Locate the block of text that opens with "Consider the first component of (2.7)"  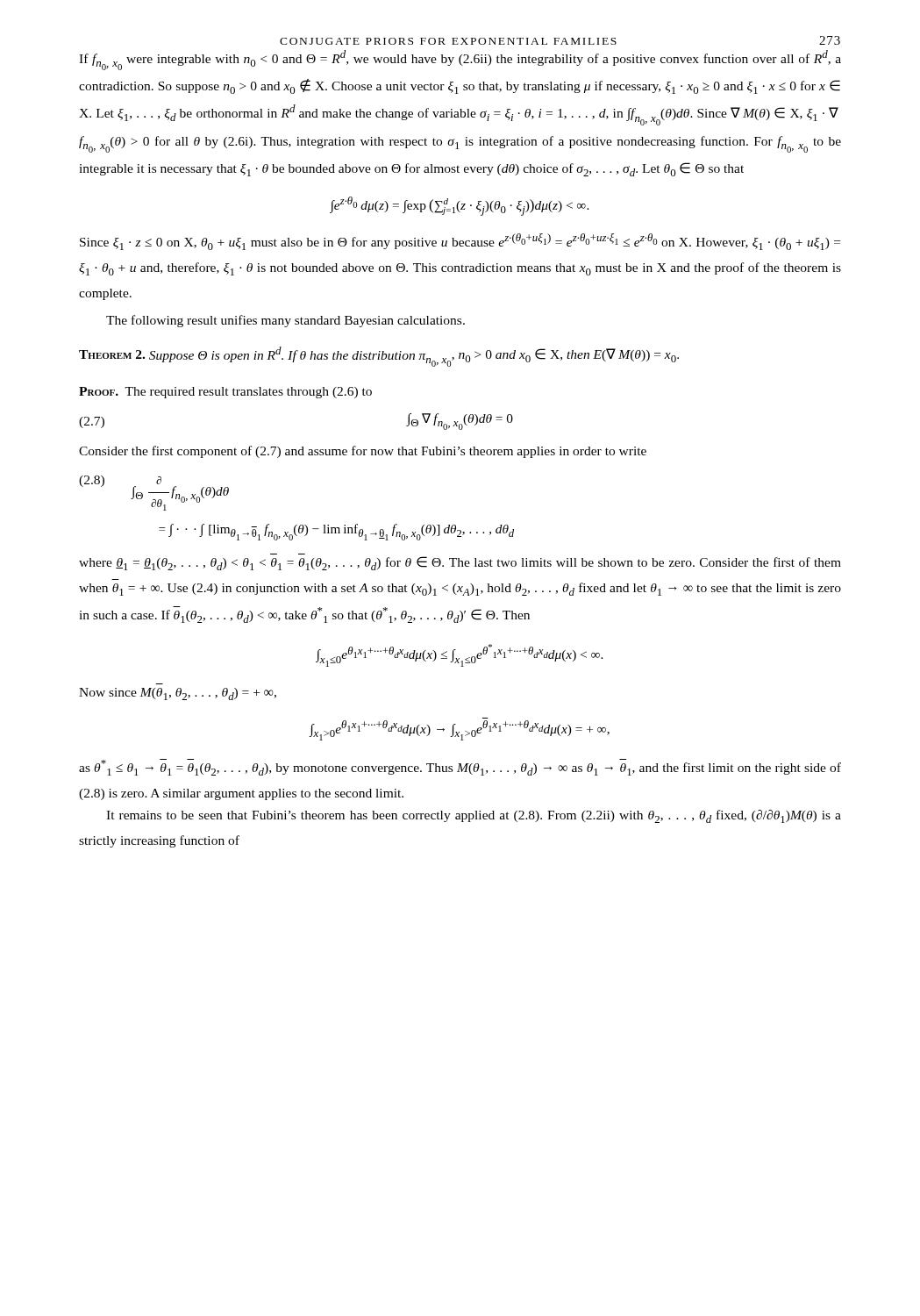coord(460,451)
